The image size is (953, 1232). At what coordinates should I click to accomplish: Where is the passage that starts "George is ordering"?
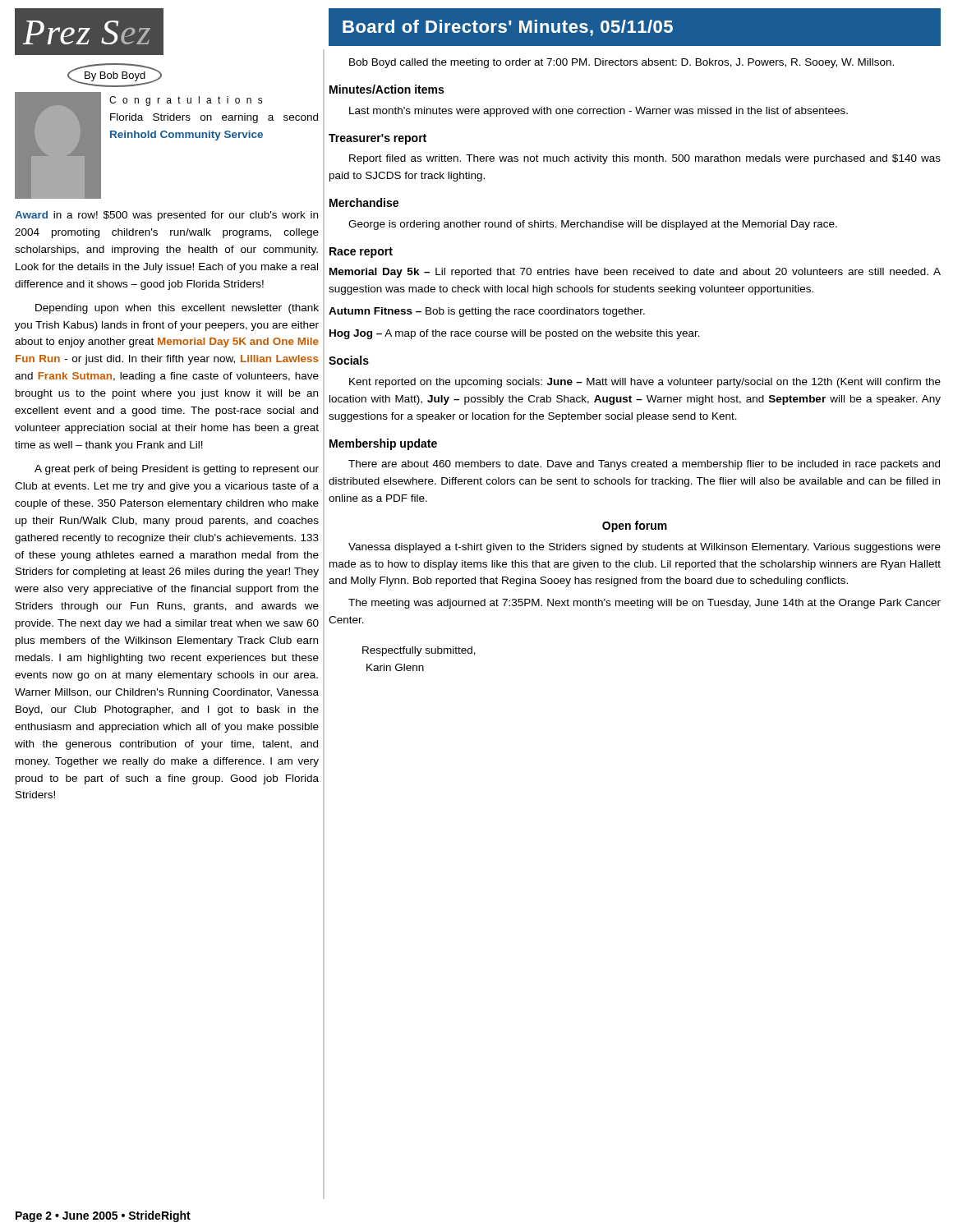[635, 224]
